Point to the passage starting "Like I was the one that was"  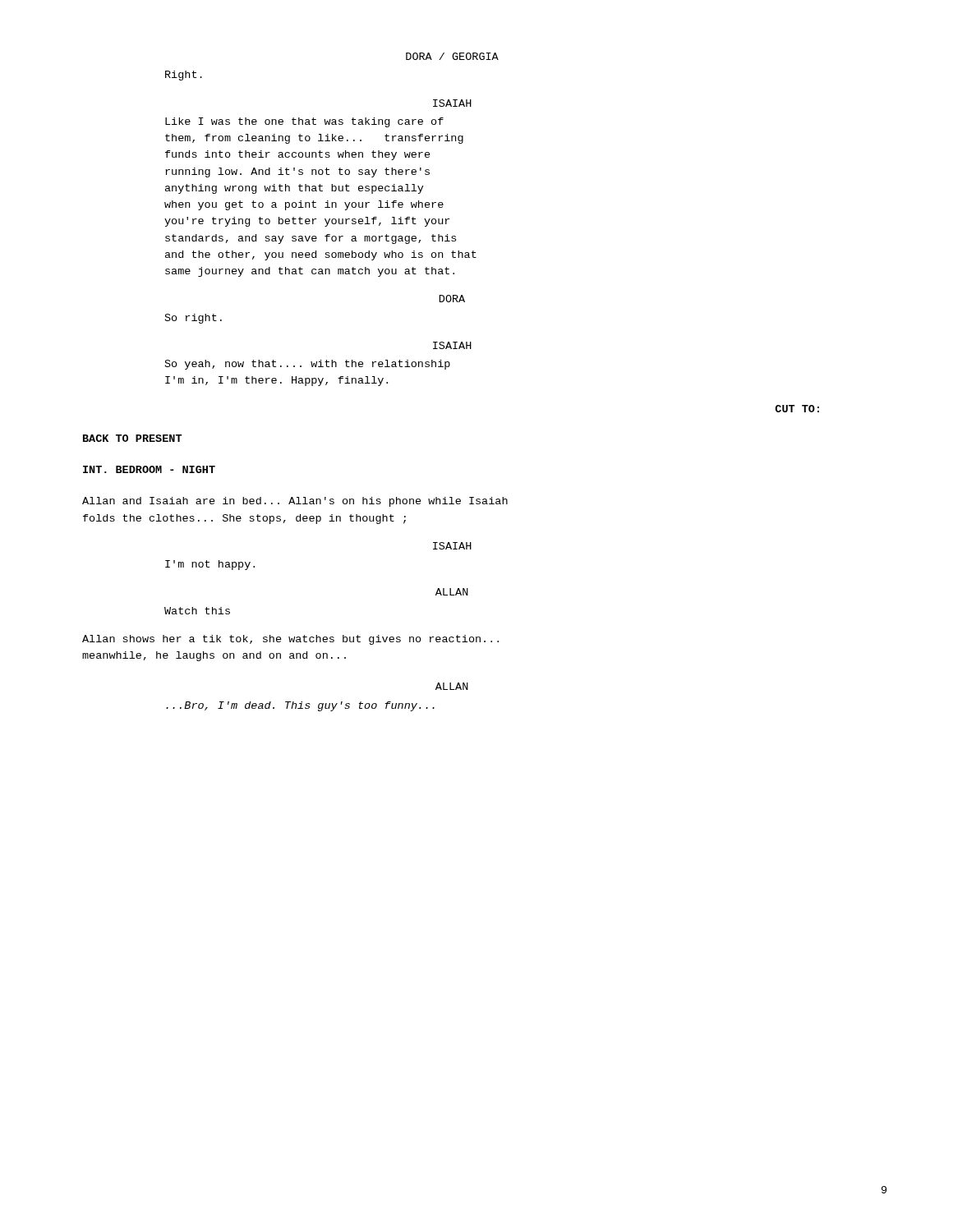321,197
